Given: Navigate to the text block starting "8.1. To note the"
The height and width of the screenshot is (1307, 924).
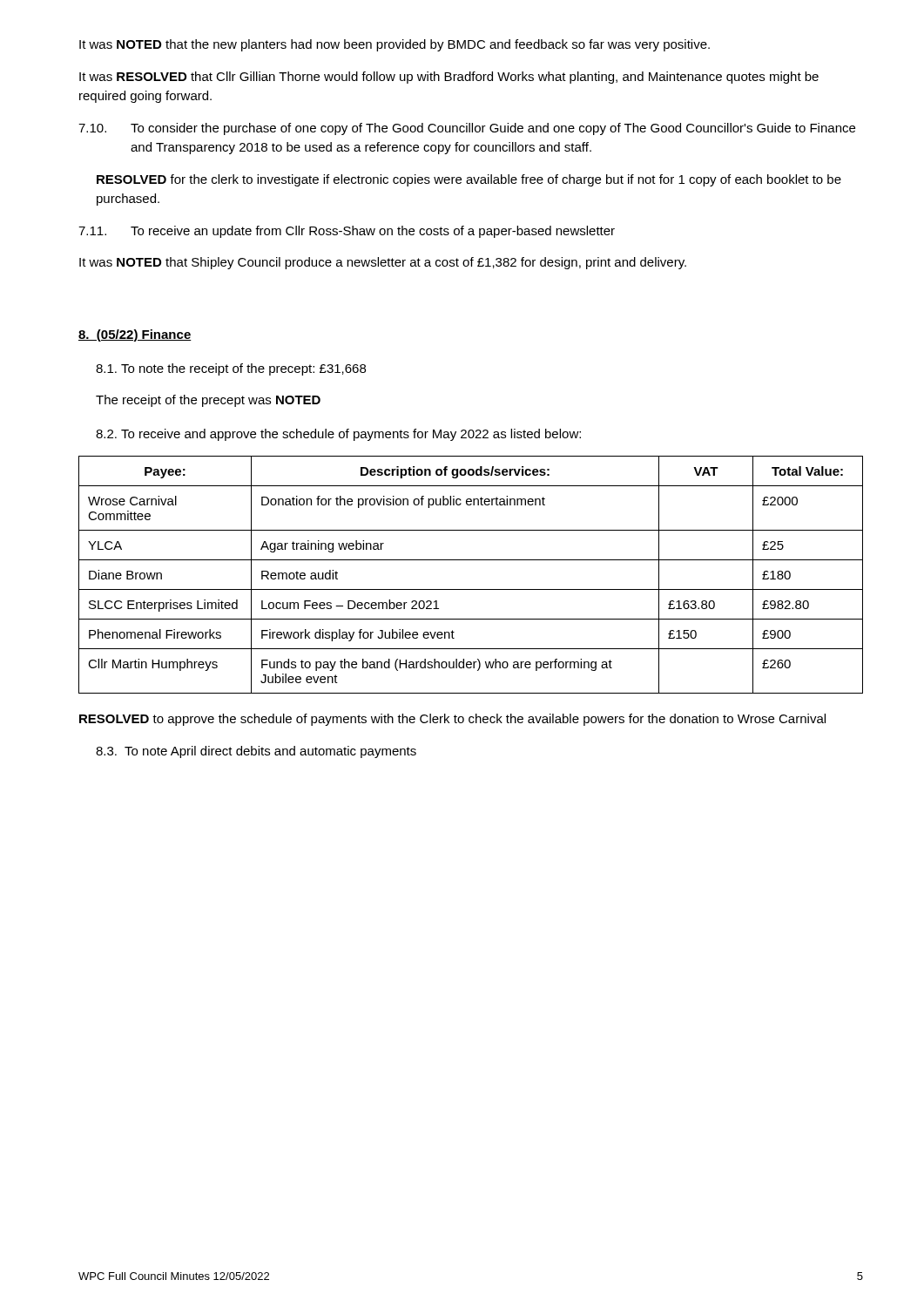Looking at the screenshot, I should pos(231,368).
